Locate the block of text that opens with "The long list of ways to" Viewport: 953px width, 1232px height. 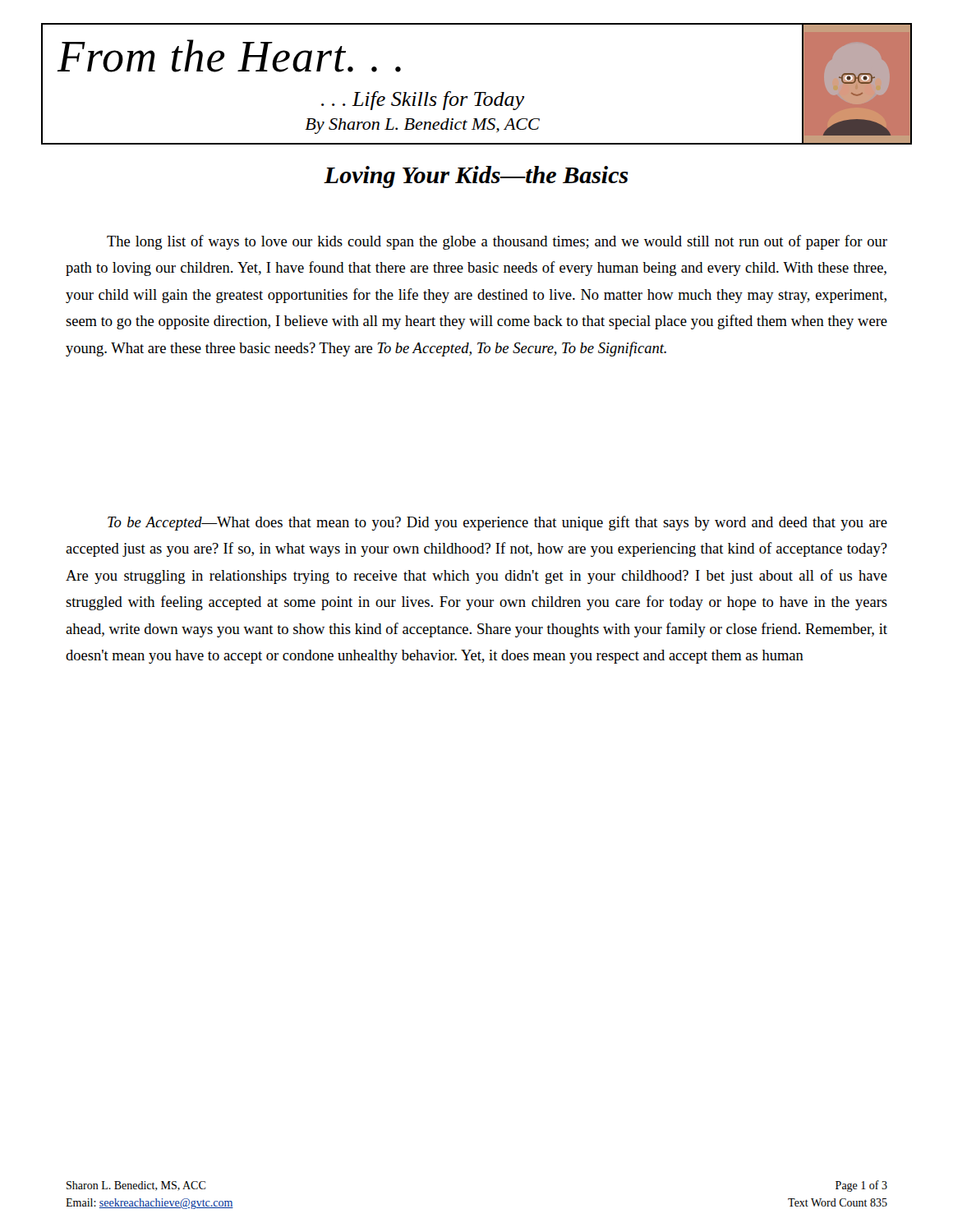[x=476, y=295]
